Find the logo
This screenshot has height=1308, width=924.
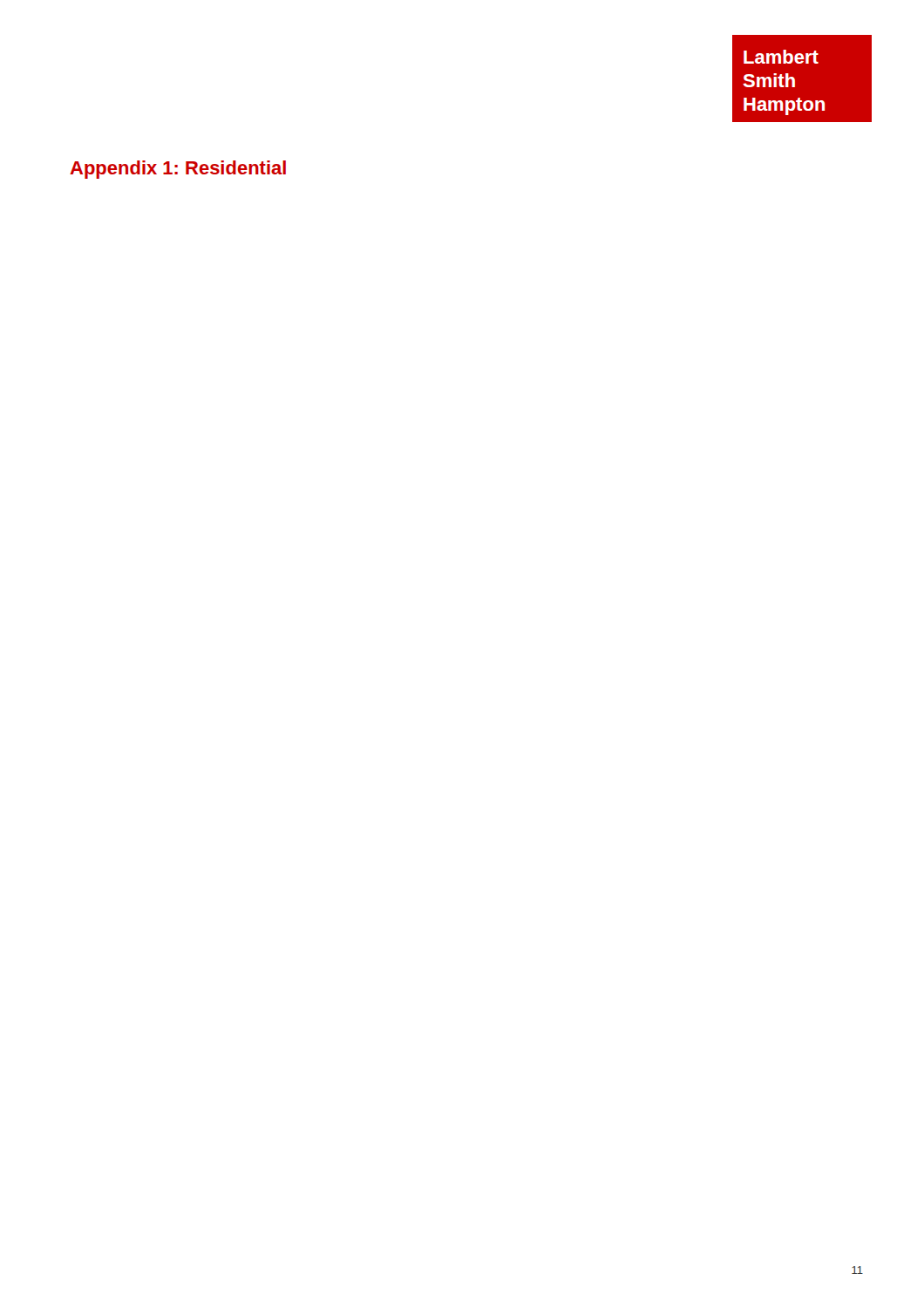[x=802, y=78]
